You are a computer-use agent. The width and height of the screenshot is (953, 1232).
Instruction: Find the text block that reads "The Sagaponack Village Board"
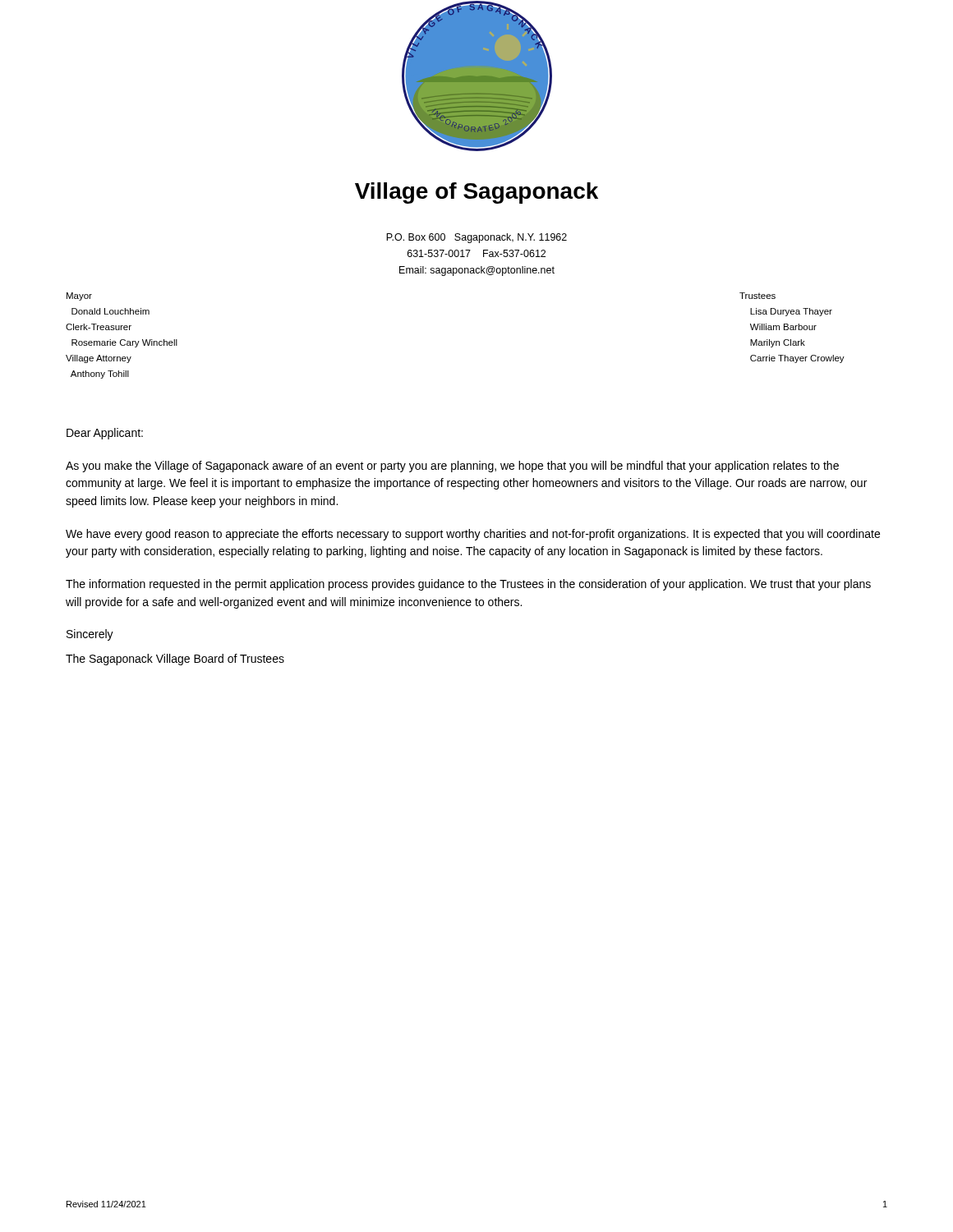[x=175, y=659]
